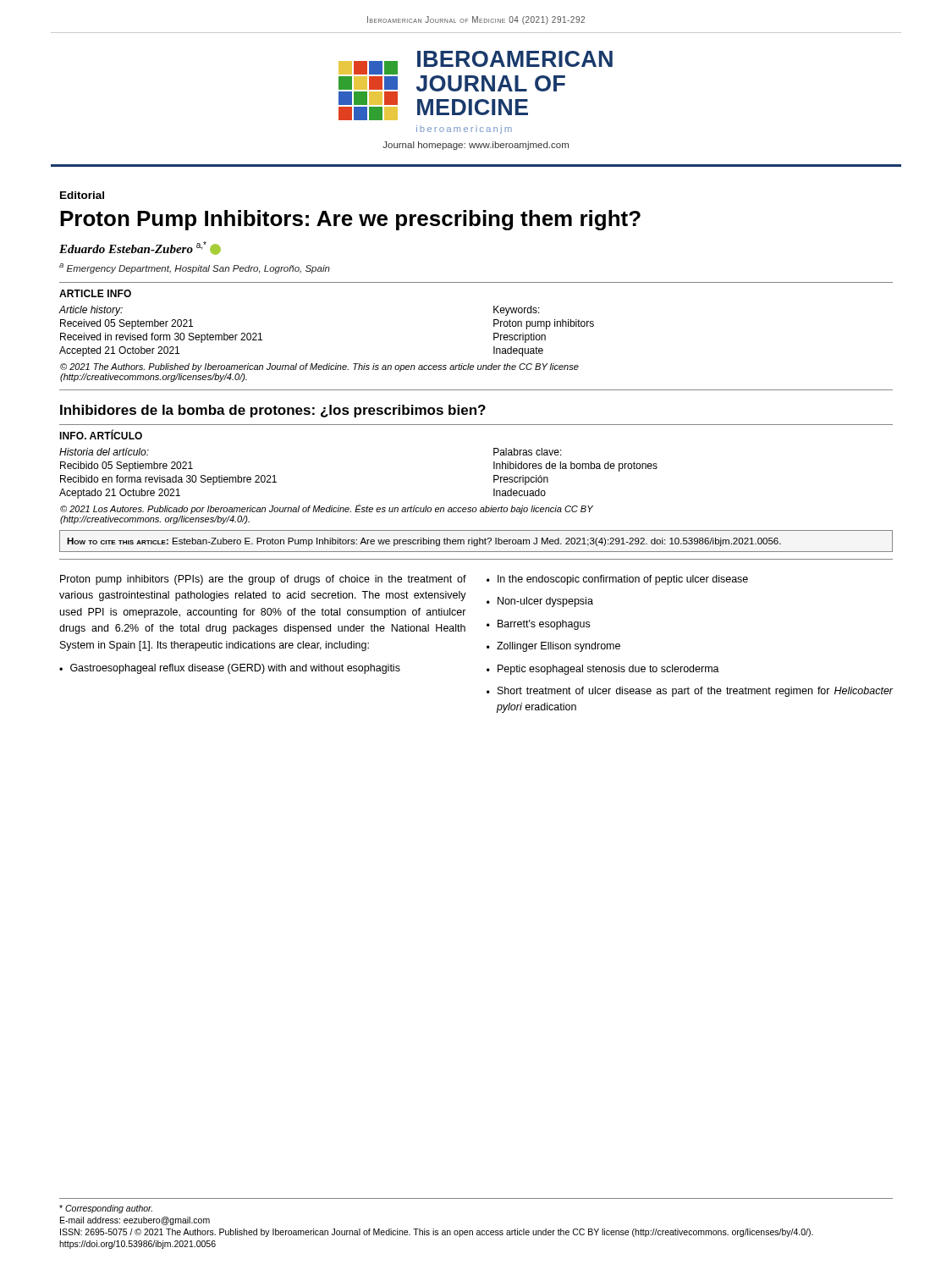Locate the text with the text "Eduardo Esteban-Zubero a,*"
Image resolution: width=952 pixels, height=1270 pixels.
tap(140, 248)
